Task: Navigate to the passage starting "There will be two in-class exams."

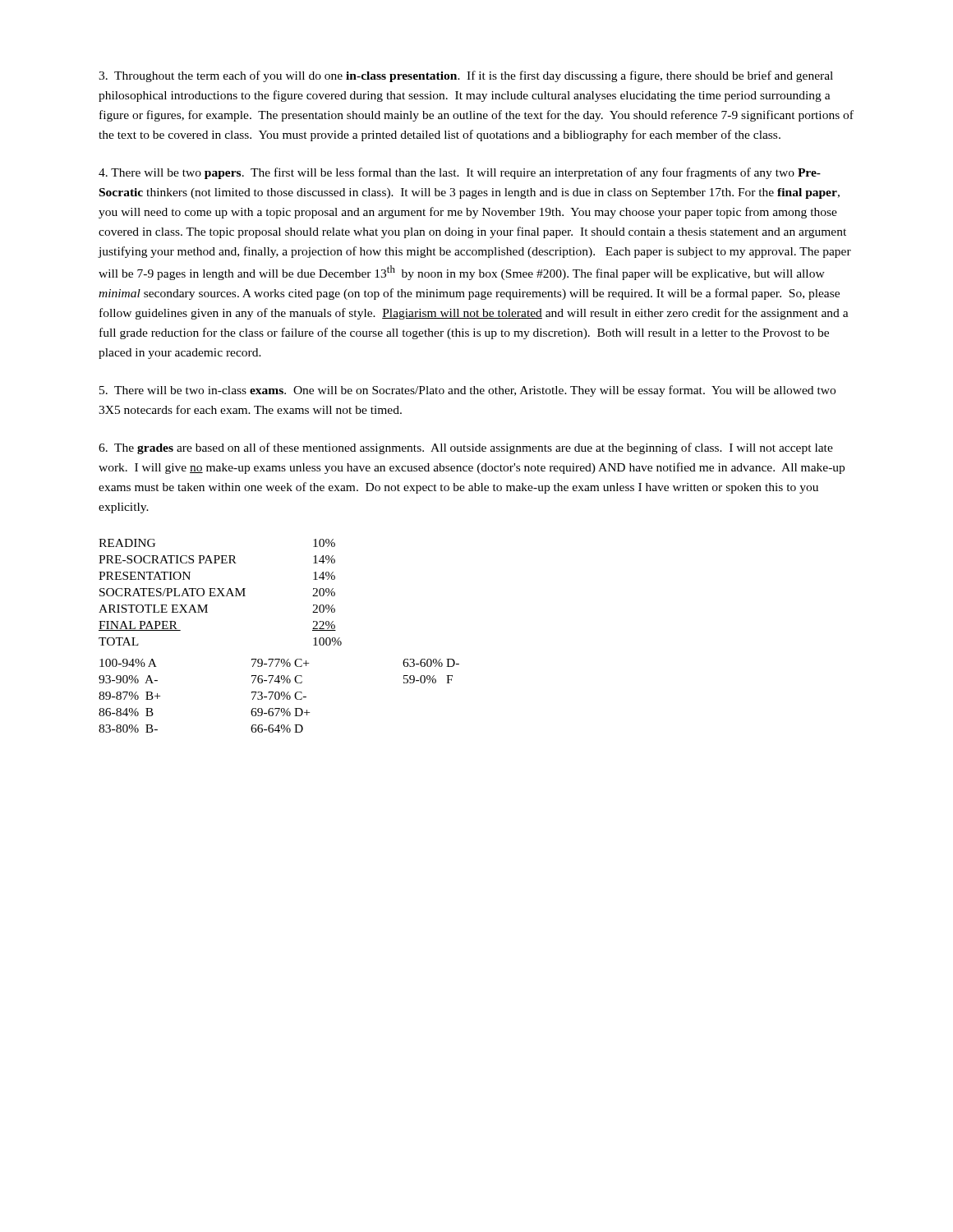Action: (467, 400)
